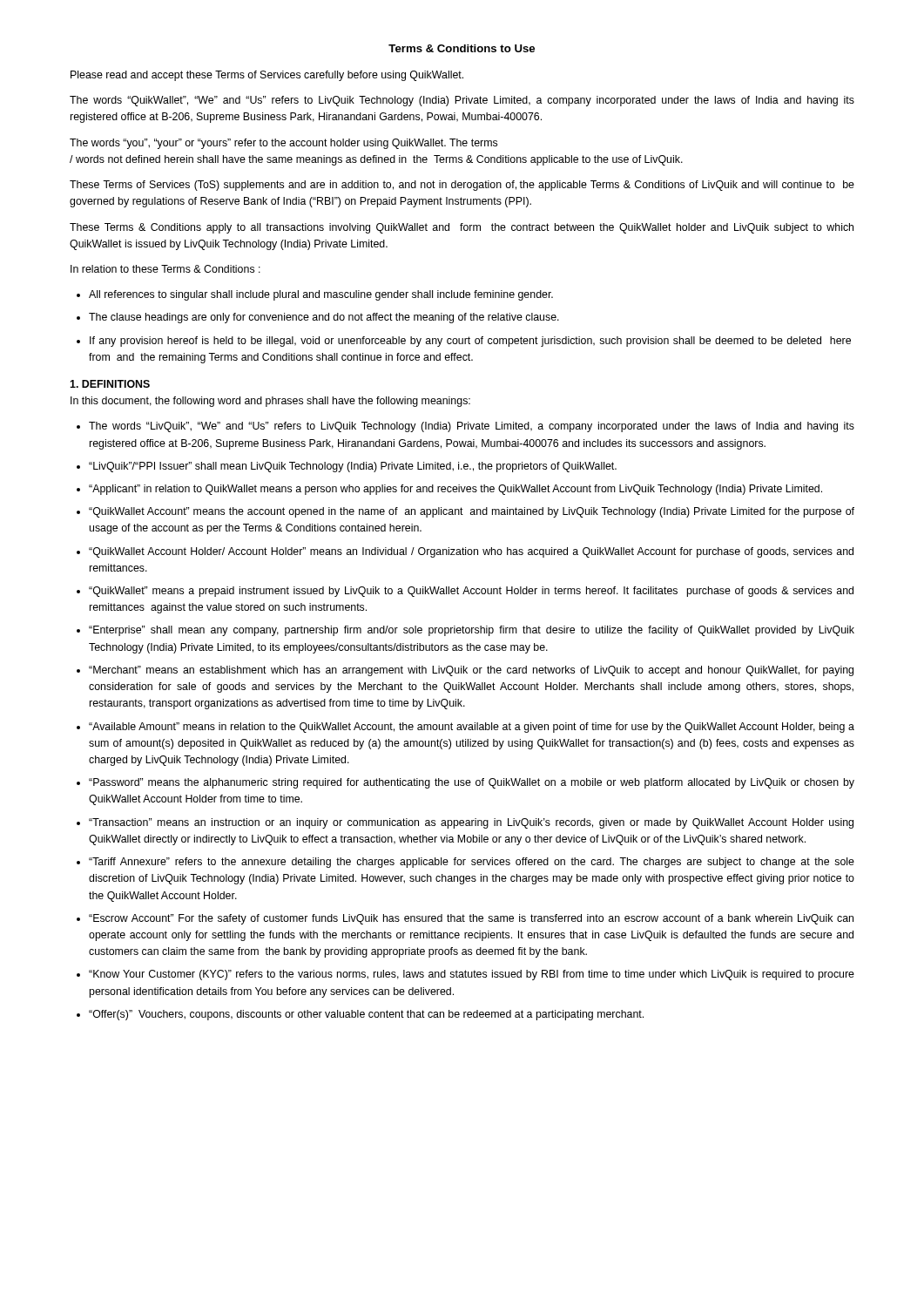Click on the list item that says "The clause headings are only for"

coord(324,318)
